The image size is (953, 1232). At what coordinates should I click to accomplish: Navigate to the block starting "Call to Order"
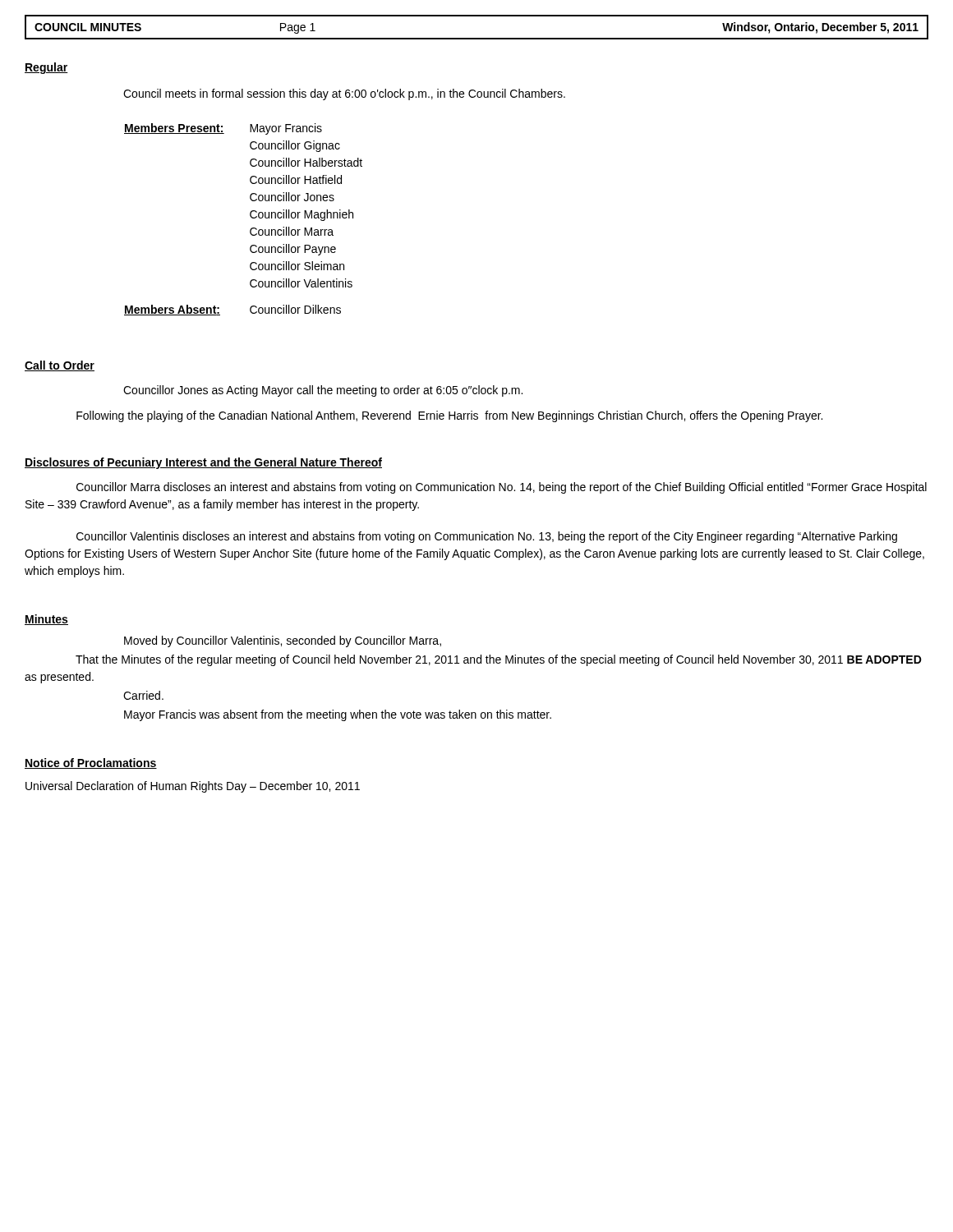pos(60,365)
